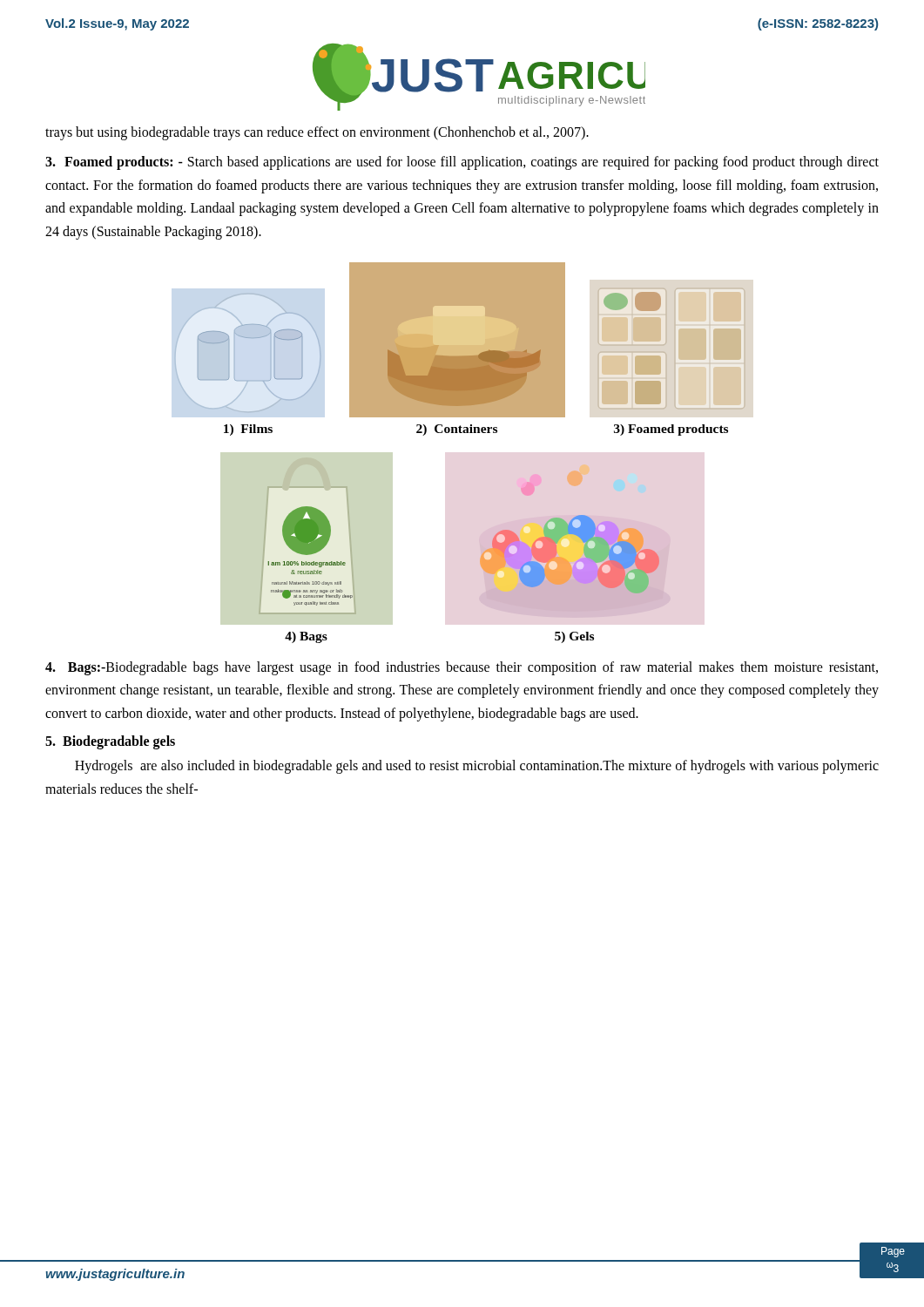Viewport: 924px width, 1307px height.
Task: Find the element starting "Hydrogels are also included in"
Action: [x=462, y=777]
